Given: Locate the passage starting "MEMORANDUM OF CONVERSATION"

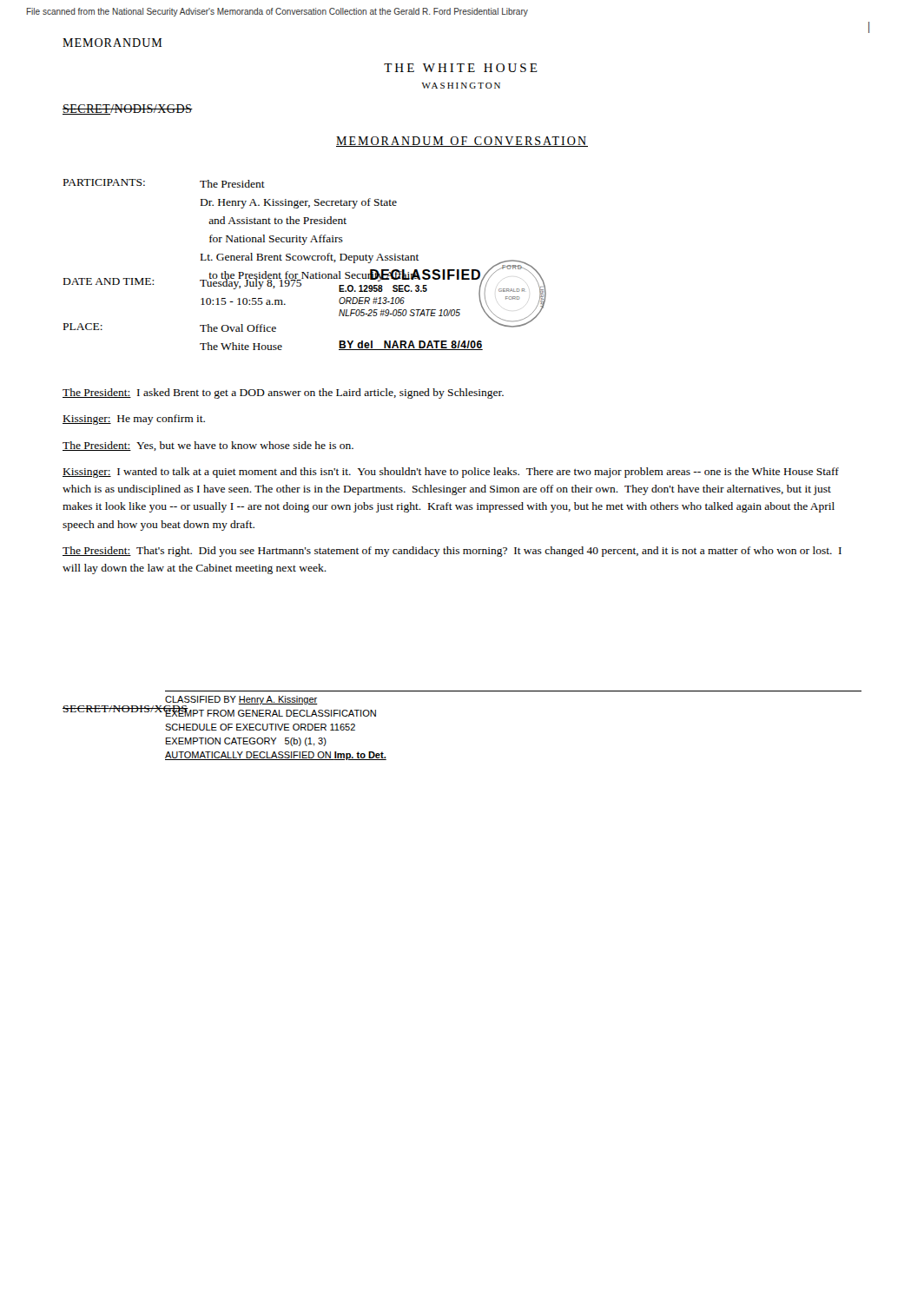Looking at the screenshot, I should (462, 141).
